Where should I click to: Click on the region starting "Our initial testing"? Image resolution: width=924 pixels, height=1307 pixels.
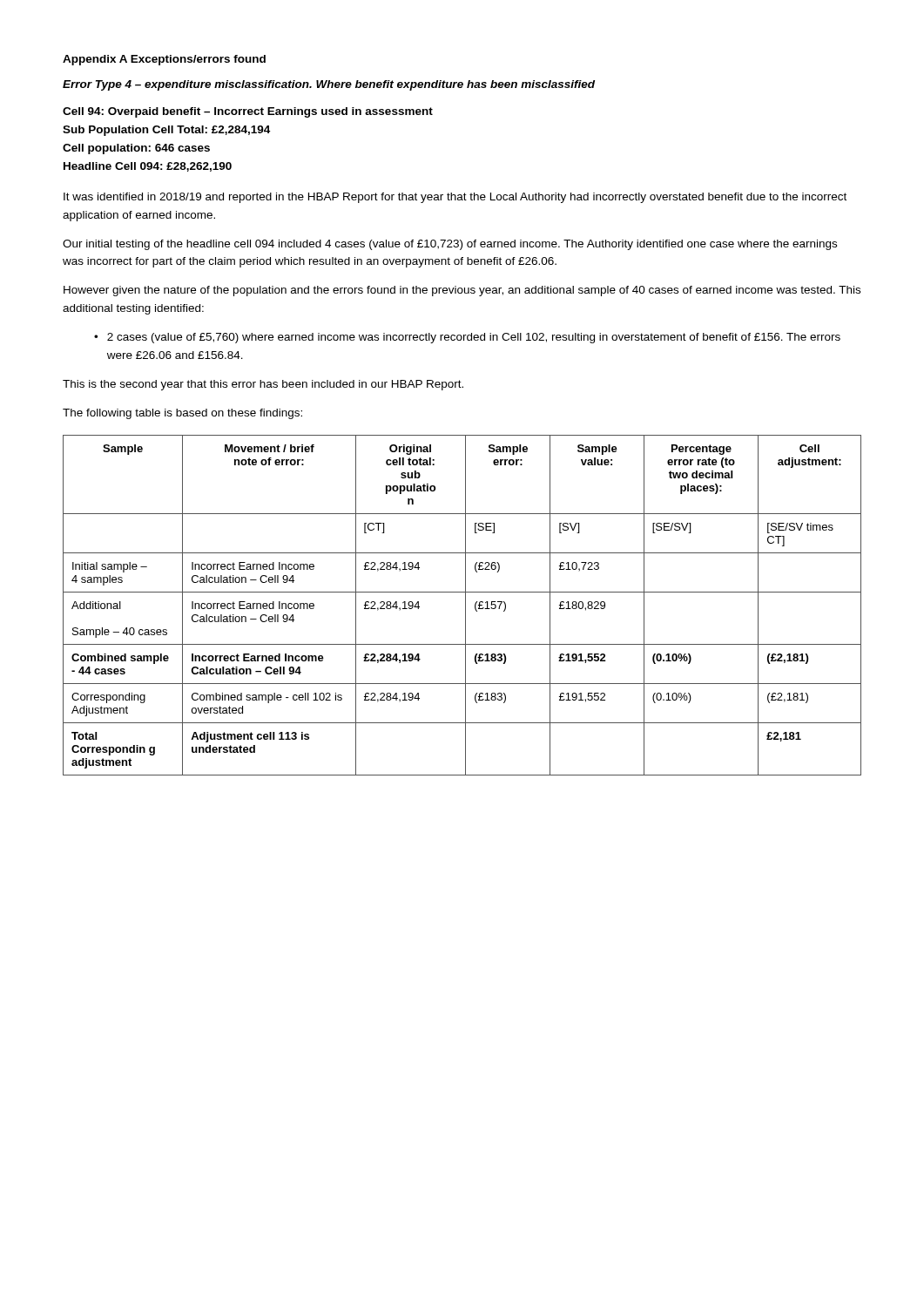(x=450, y=252)
